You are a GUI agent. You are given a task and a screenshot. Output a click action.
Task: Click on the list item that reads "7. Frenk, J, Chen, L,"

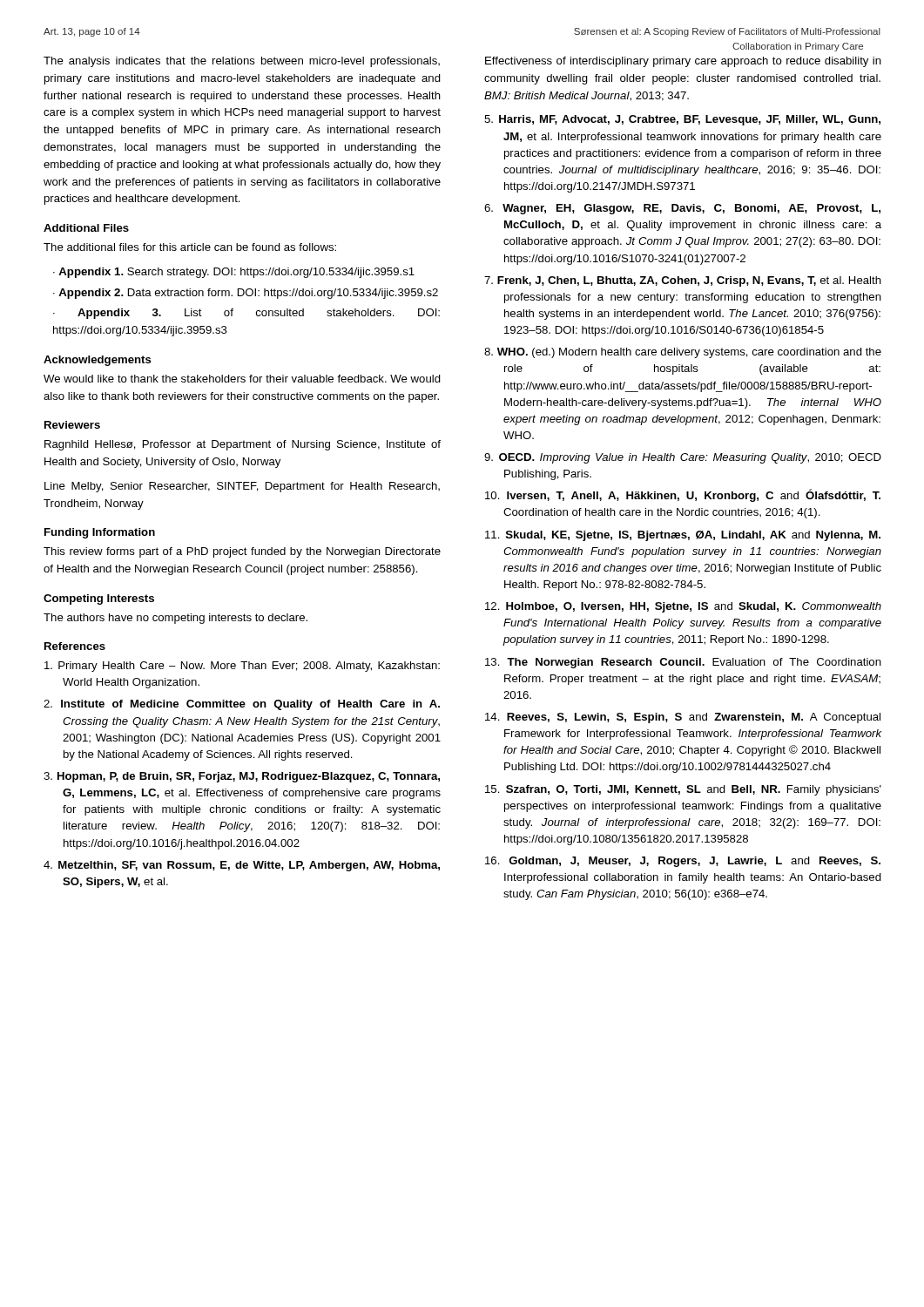click(683, 305)
